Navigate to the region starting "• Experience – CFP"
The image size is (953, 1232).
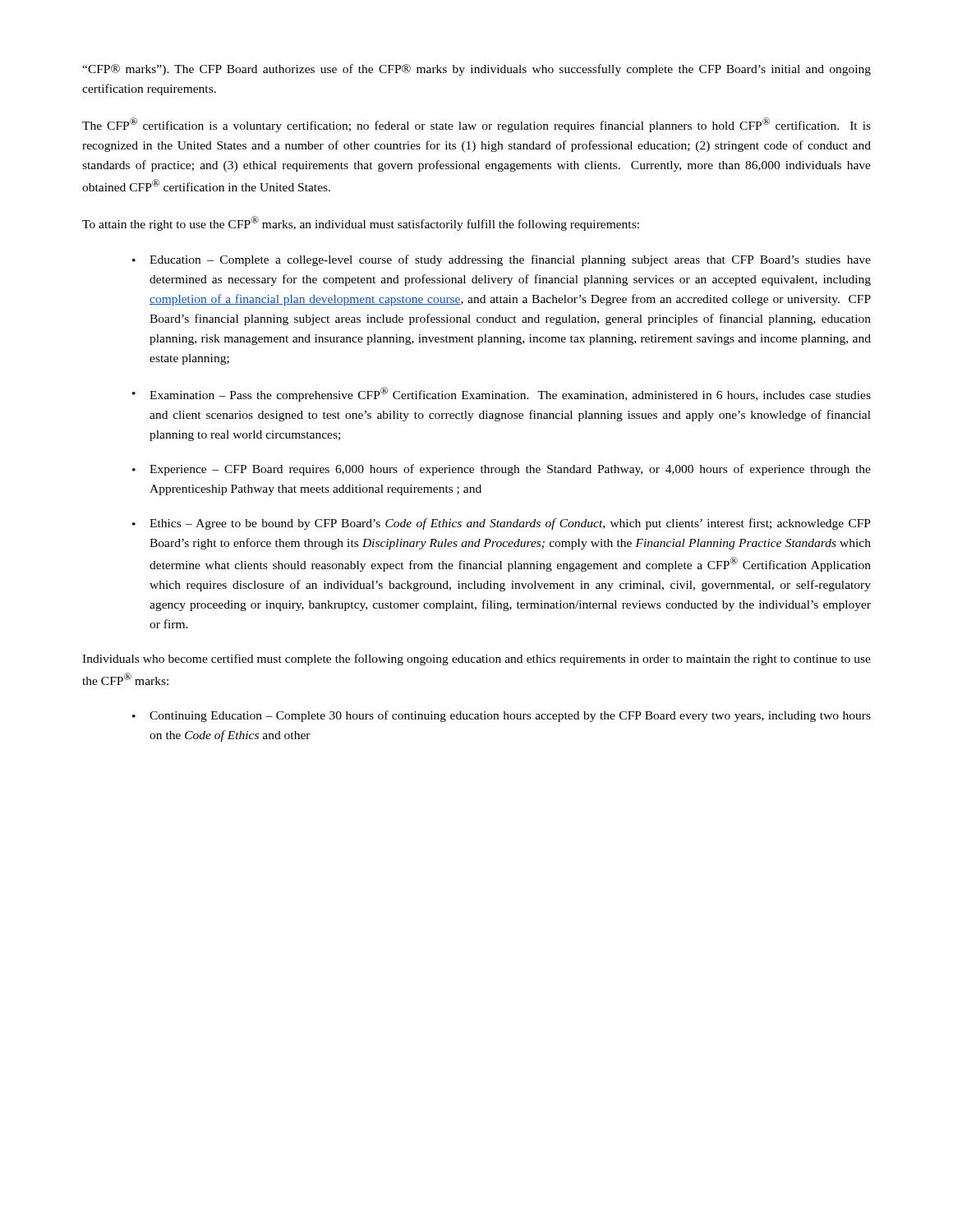point(501,479)
